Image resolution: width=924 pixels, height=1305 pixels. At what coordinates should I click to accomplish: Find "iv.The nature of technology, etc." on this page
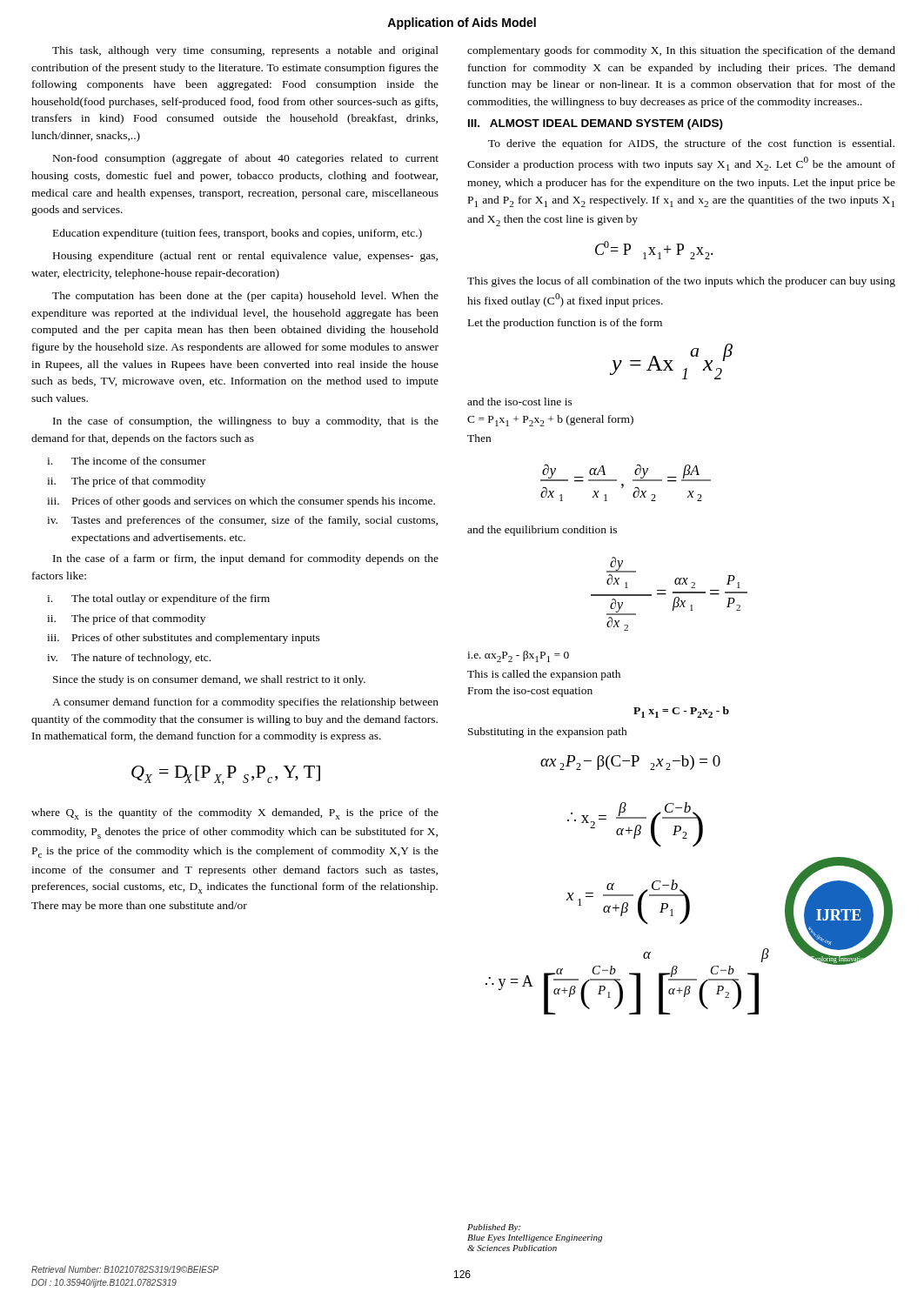click(129, 659)
